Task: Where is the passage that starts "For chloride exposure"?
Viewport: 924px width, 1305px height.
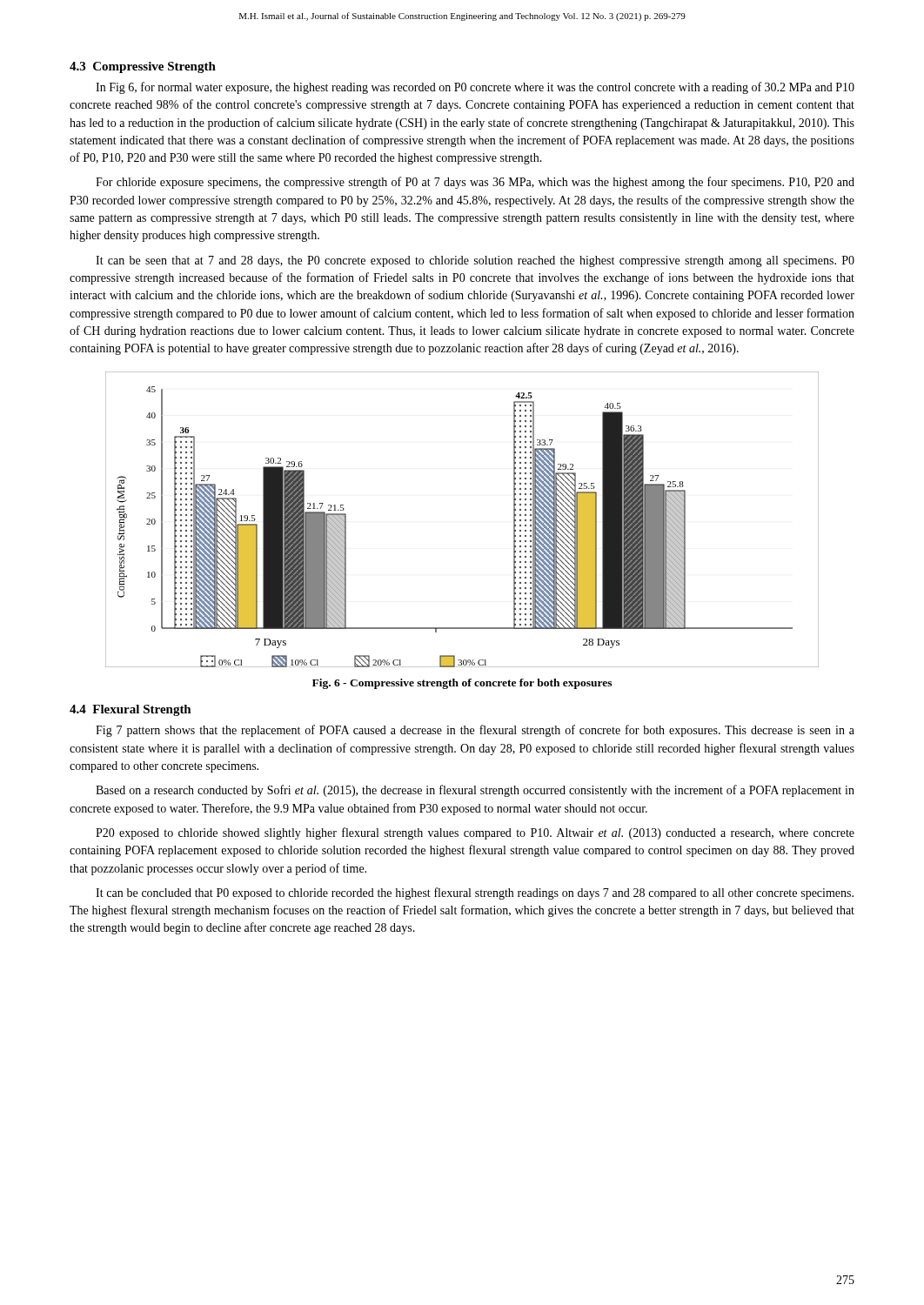Action: [462, 210]
